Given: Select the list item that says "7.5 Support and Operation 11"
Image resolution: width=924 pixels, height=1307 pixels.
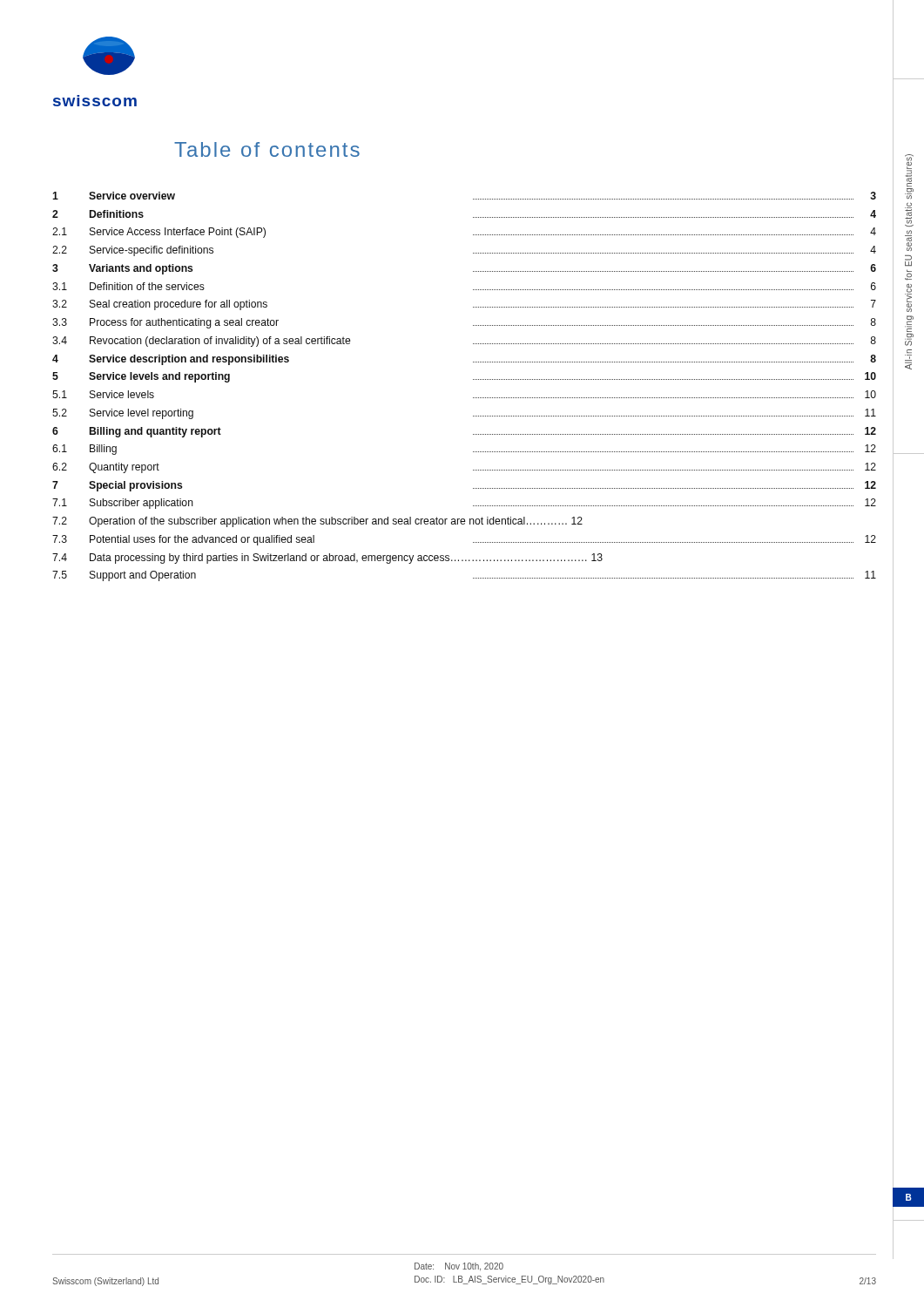Looking at the screenshot, I should [464, 576].
